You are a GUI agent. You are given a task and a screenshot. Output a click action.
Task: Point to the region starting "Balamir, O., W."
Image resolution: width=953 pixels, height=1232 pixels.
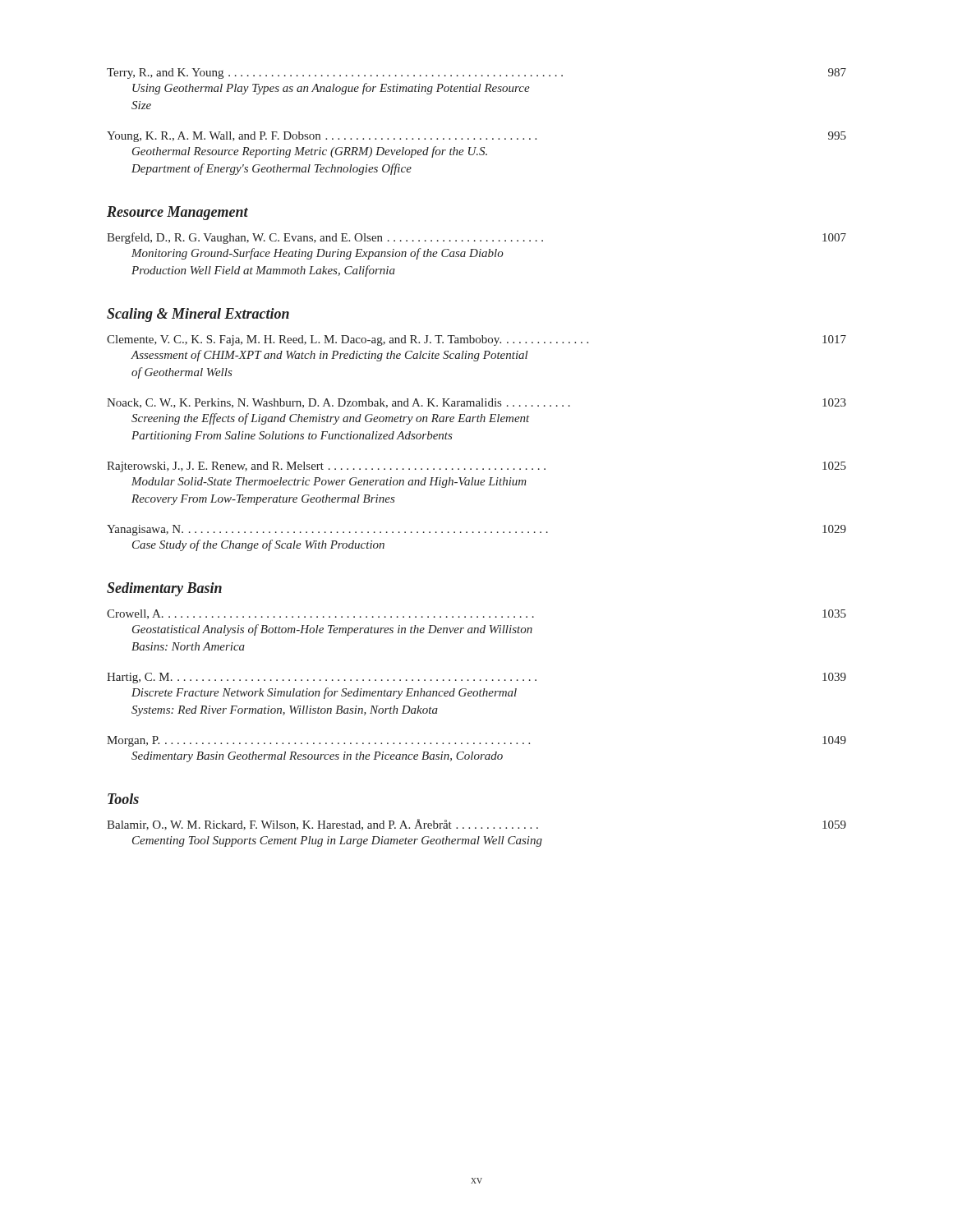coord(476,834)
